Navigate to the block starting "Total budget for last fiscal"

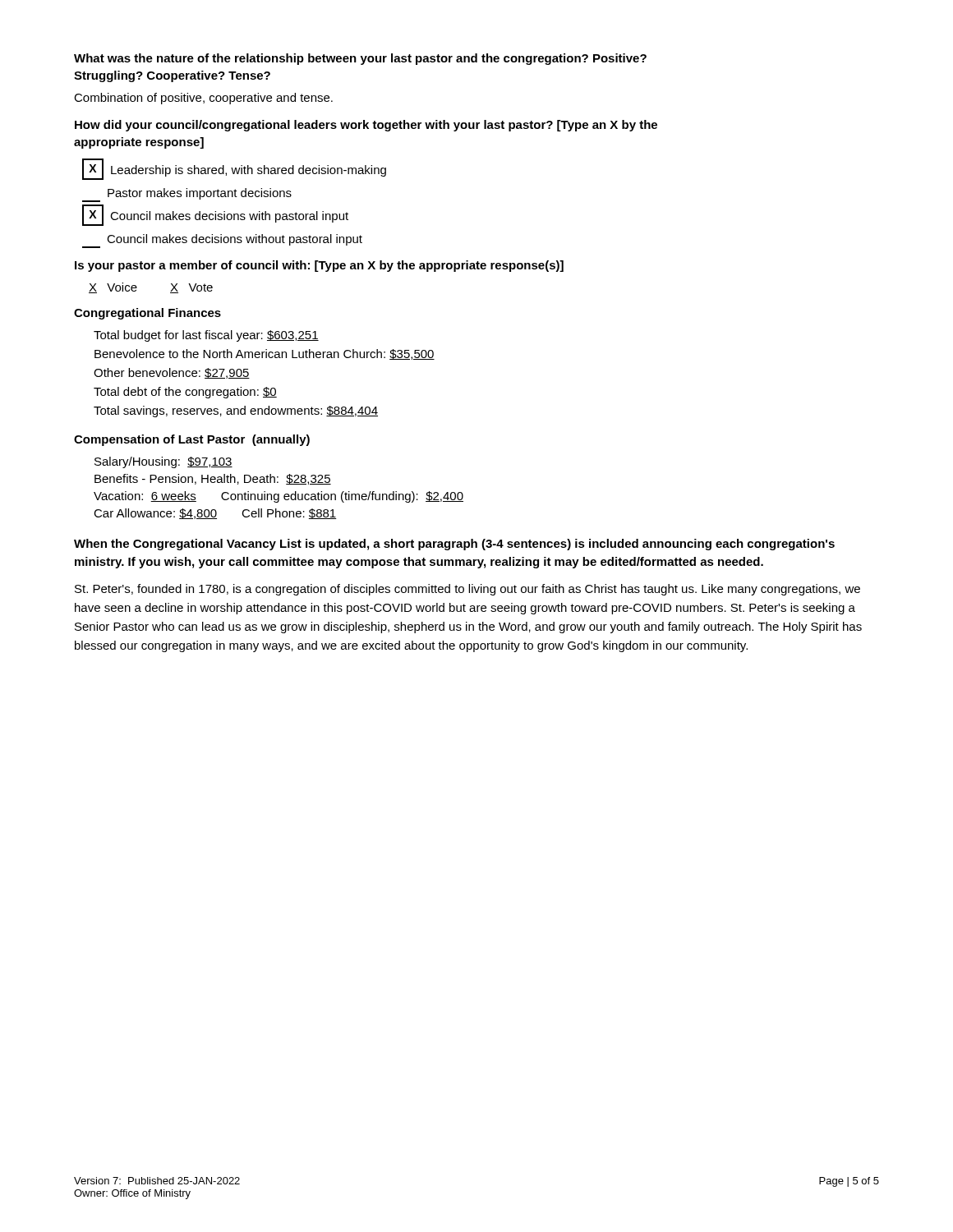click(x=206, y=335)
